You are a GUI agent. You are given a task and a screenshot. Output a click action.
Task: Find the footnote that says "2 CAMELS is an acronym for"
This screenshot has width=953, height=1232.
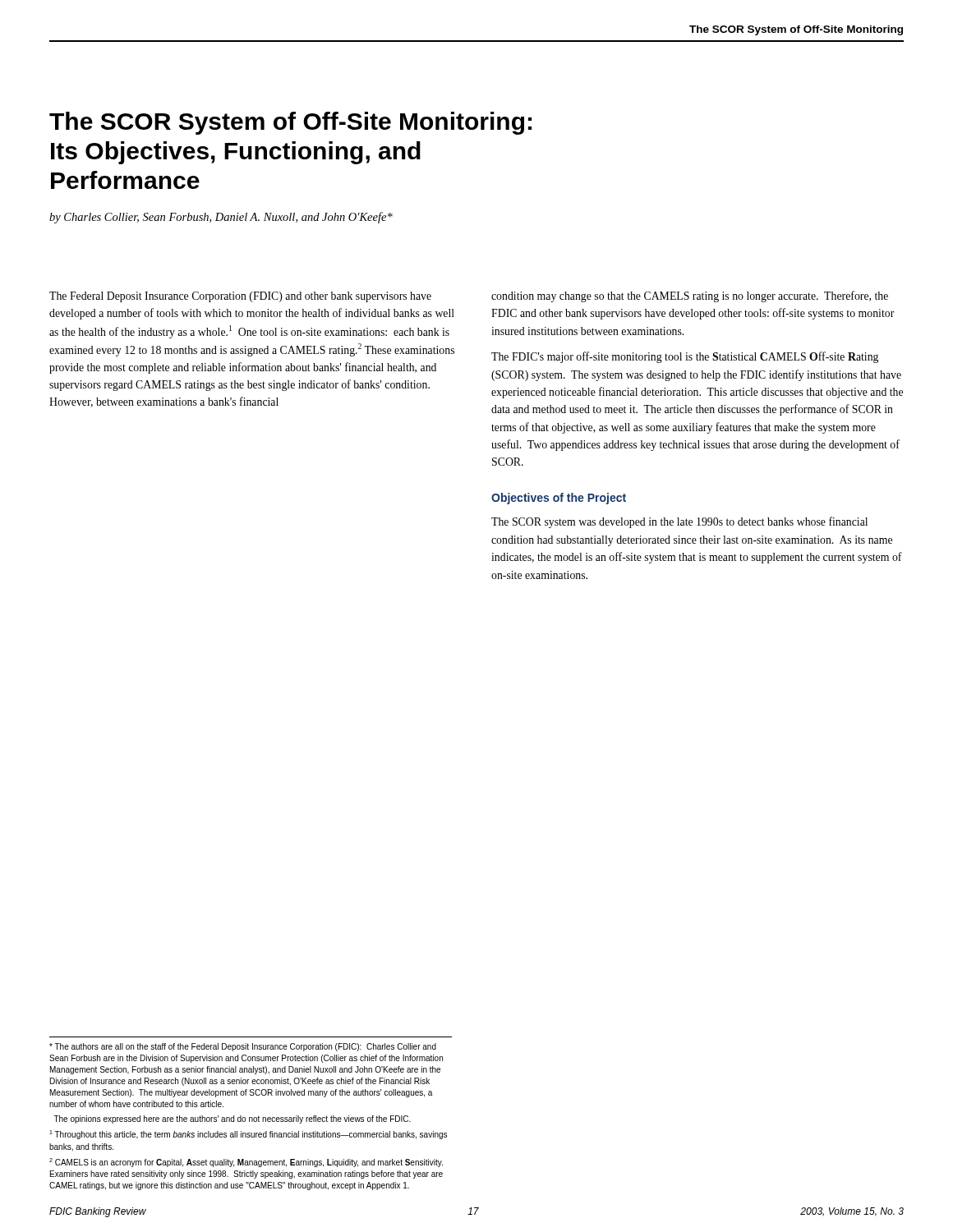point(247,1174)
